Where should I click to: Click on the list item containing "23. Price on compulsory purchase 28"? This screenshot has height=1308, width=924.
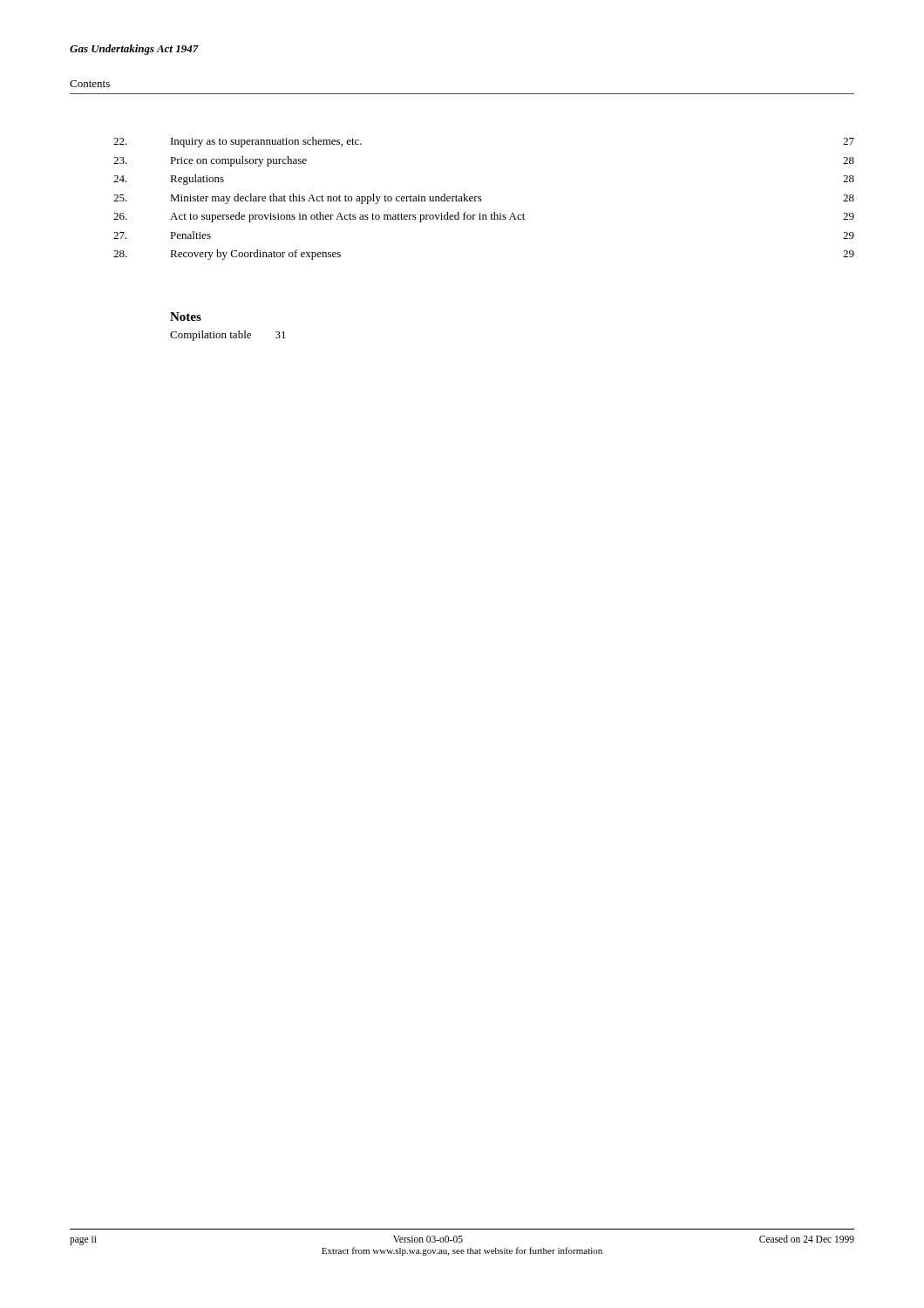[x=122, y=160]
